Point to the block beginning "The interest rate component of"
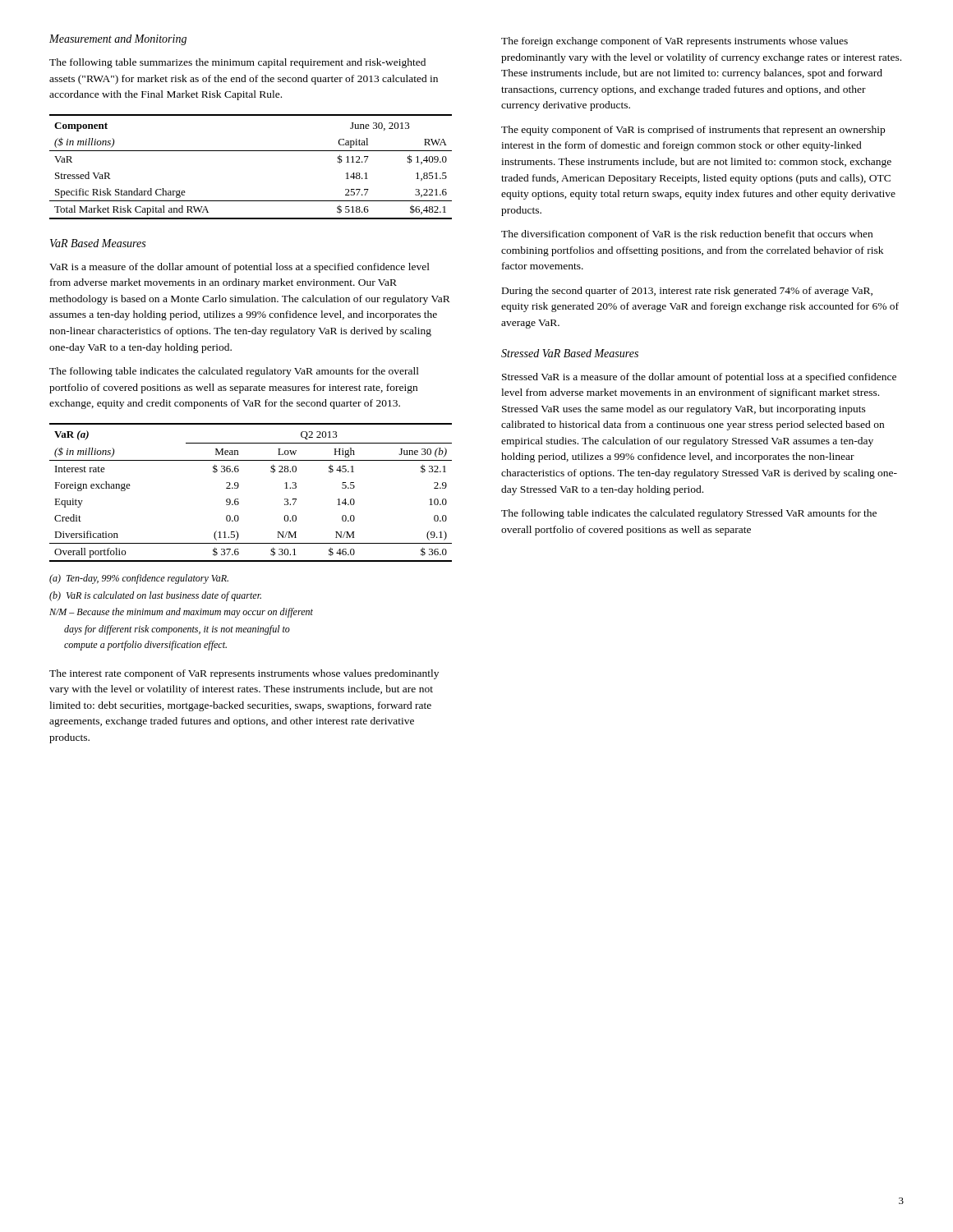Image resolution: width=953 pixels, height=1232 pixels. 251,705
